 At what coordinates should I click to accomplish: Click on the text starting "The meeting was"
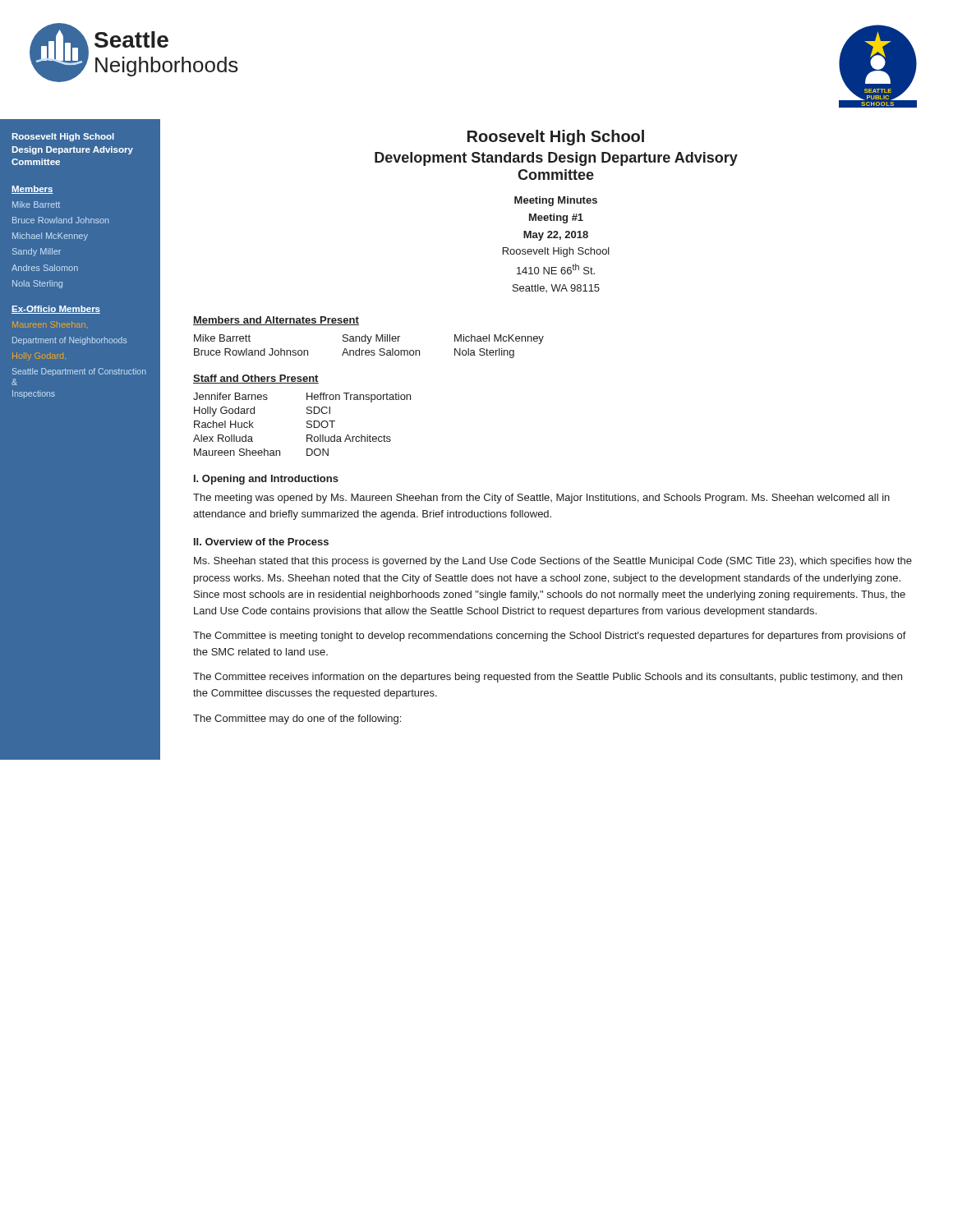(542, 506)
